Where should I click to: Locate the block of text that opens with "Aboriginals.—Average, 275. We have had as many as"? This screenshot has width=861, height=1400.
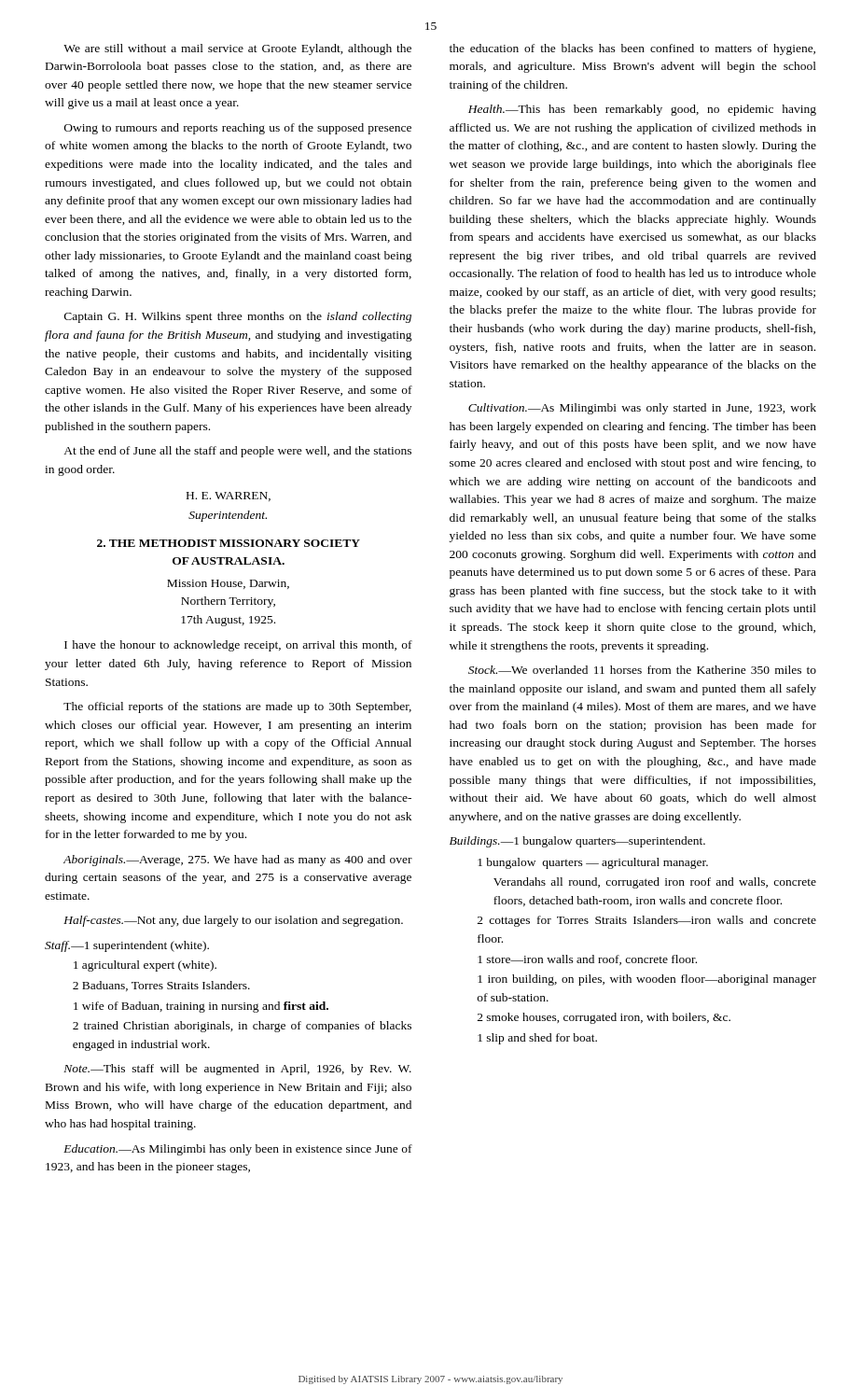click(x=228, y=877)
